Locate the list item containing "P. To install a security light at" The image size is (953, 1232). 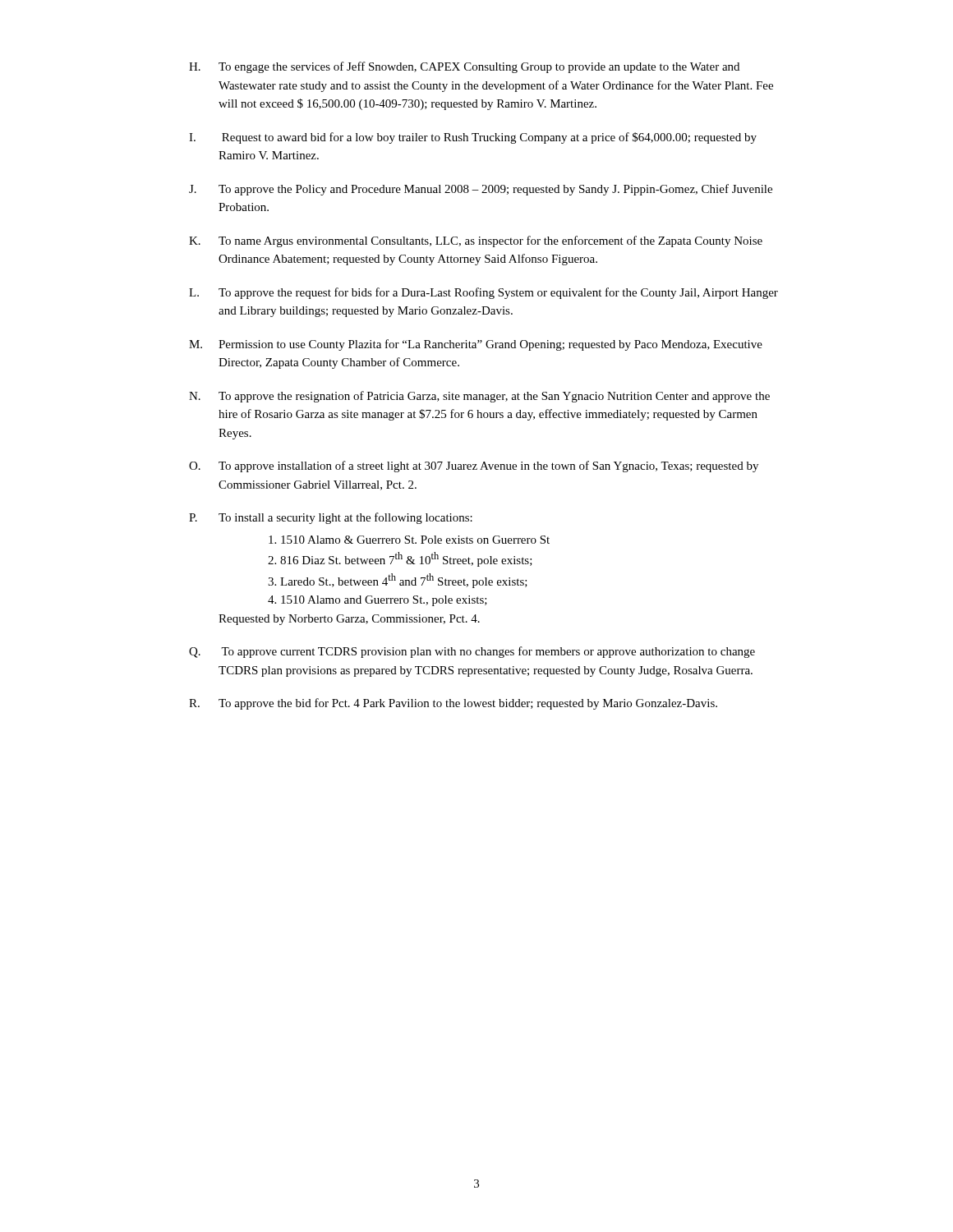(x=489, y=568)
